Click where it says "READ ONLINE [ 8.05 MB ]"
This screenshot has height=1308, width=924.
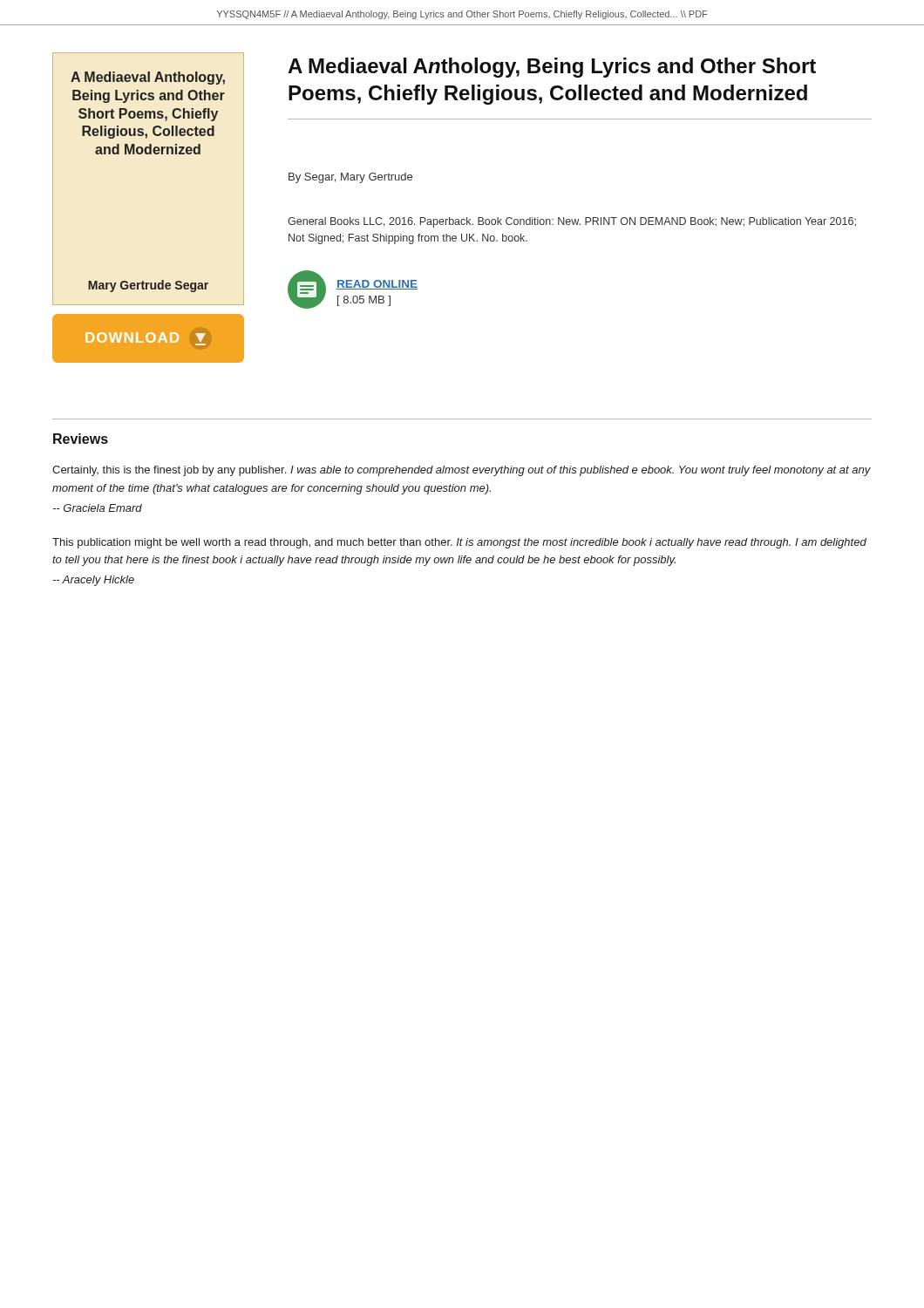377,292
